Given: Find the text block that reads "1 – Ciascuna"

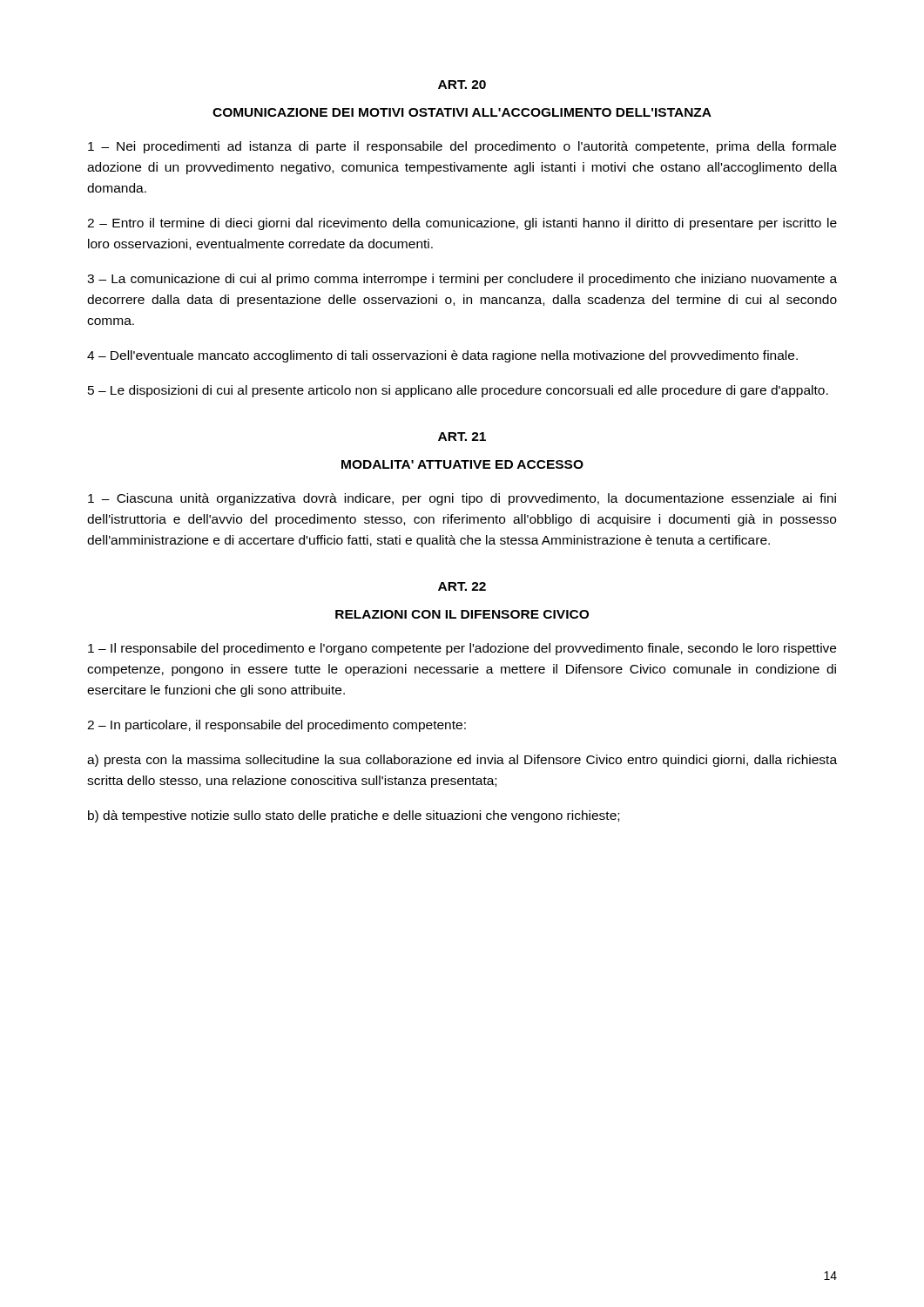Looking at the screenshot, I should click(462, 519).
